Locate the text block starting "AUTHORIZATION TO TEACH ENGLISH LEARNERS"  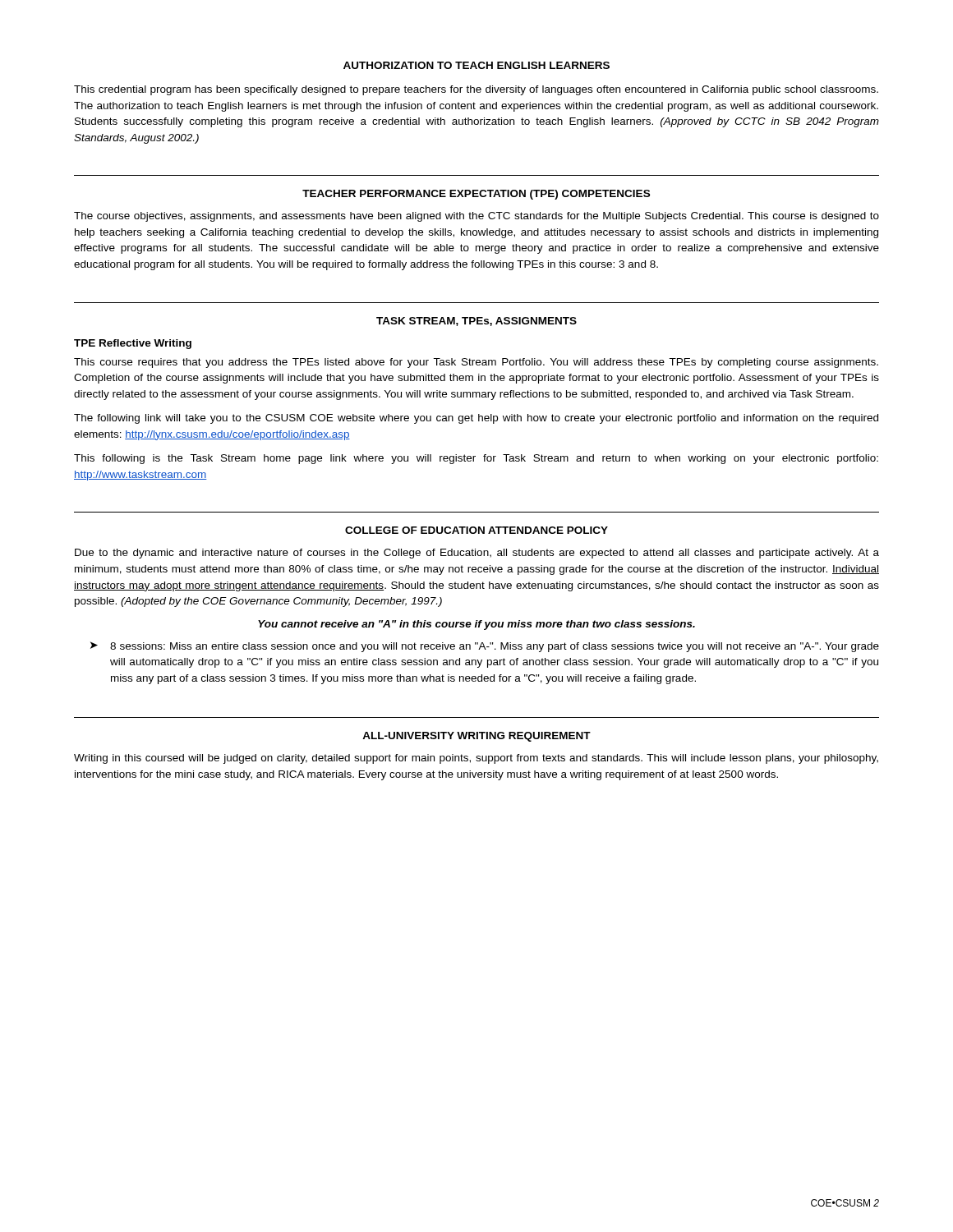(x=476, y=65)
